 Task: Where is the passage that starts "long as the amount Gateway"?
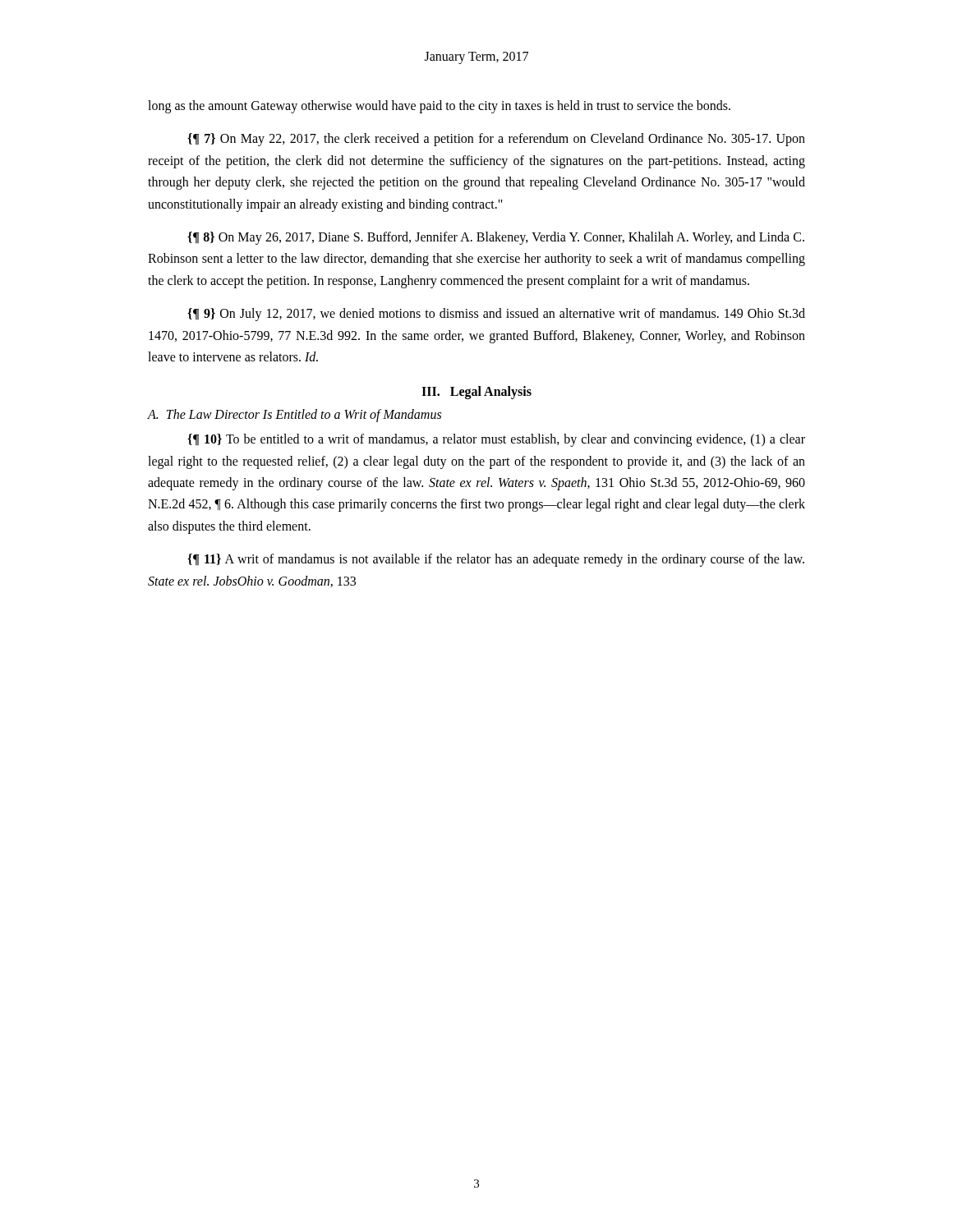(x=476, y=106)
